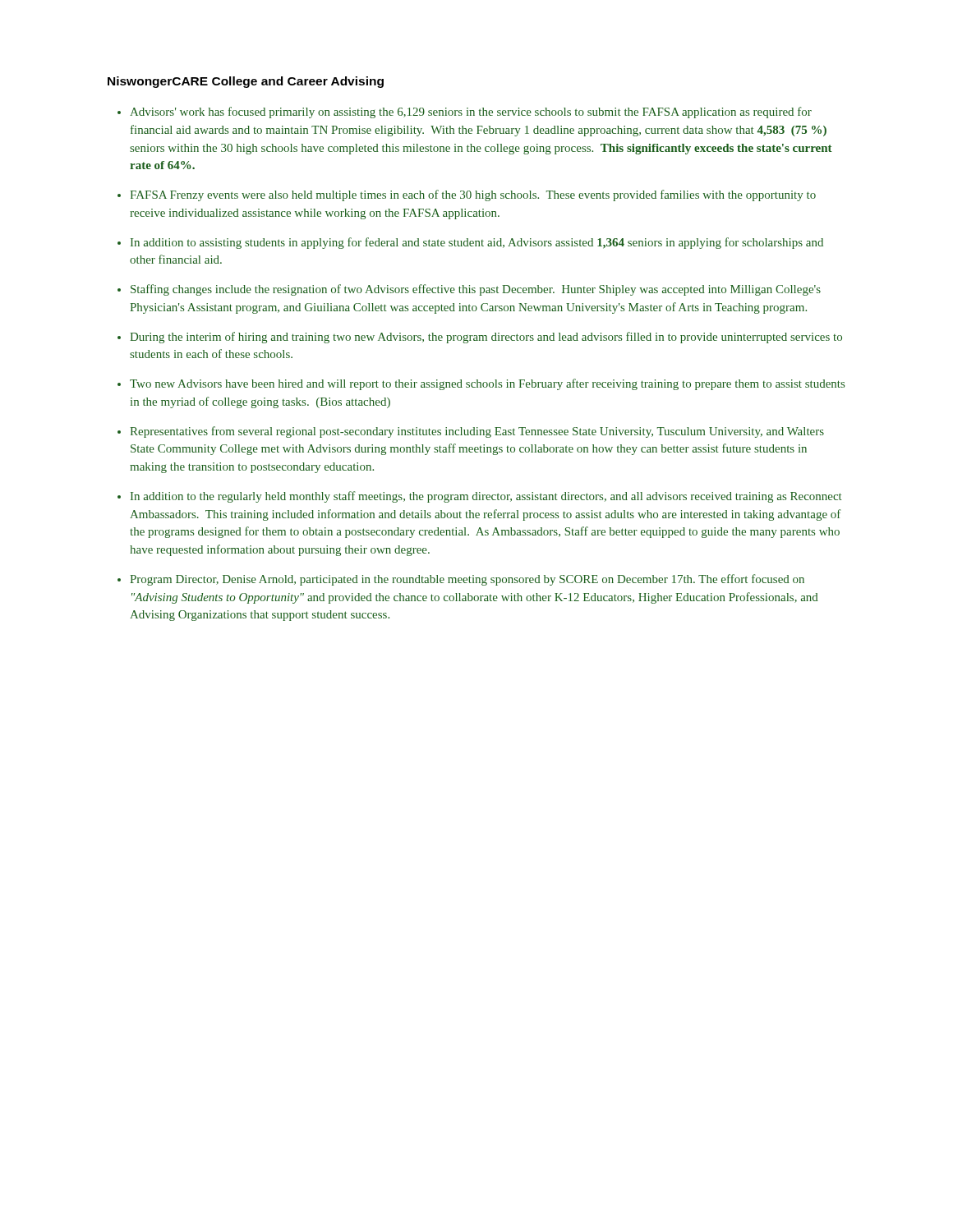Image resolution: width=953 pixels, height=1232 pixels.
Task: Select the region starting "In addition to assisting students in applying for"
Action: tap(477, 251)
